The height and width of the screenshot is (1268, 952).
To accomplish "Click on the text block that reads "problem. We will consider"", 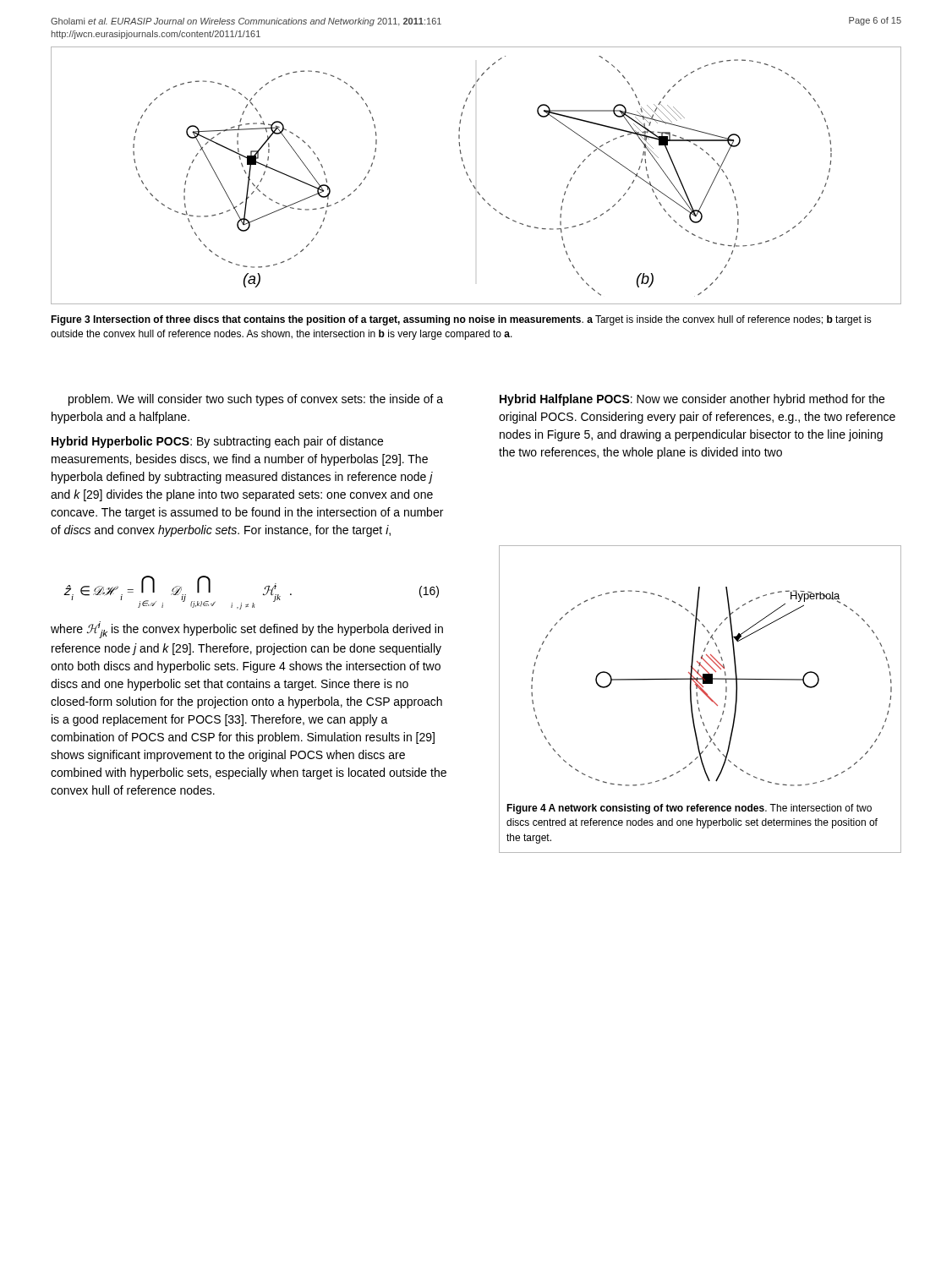I will [x=249, y=465].
